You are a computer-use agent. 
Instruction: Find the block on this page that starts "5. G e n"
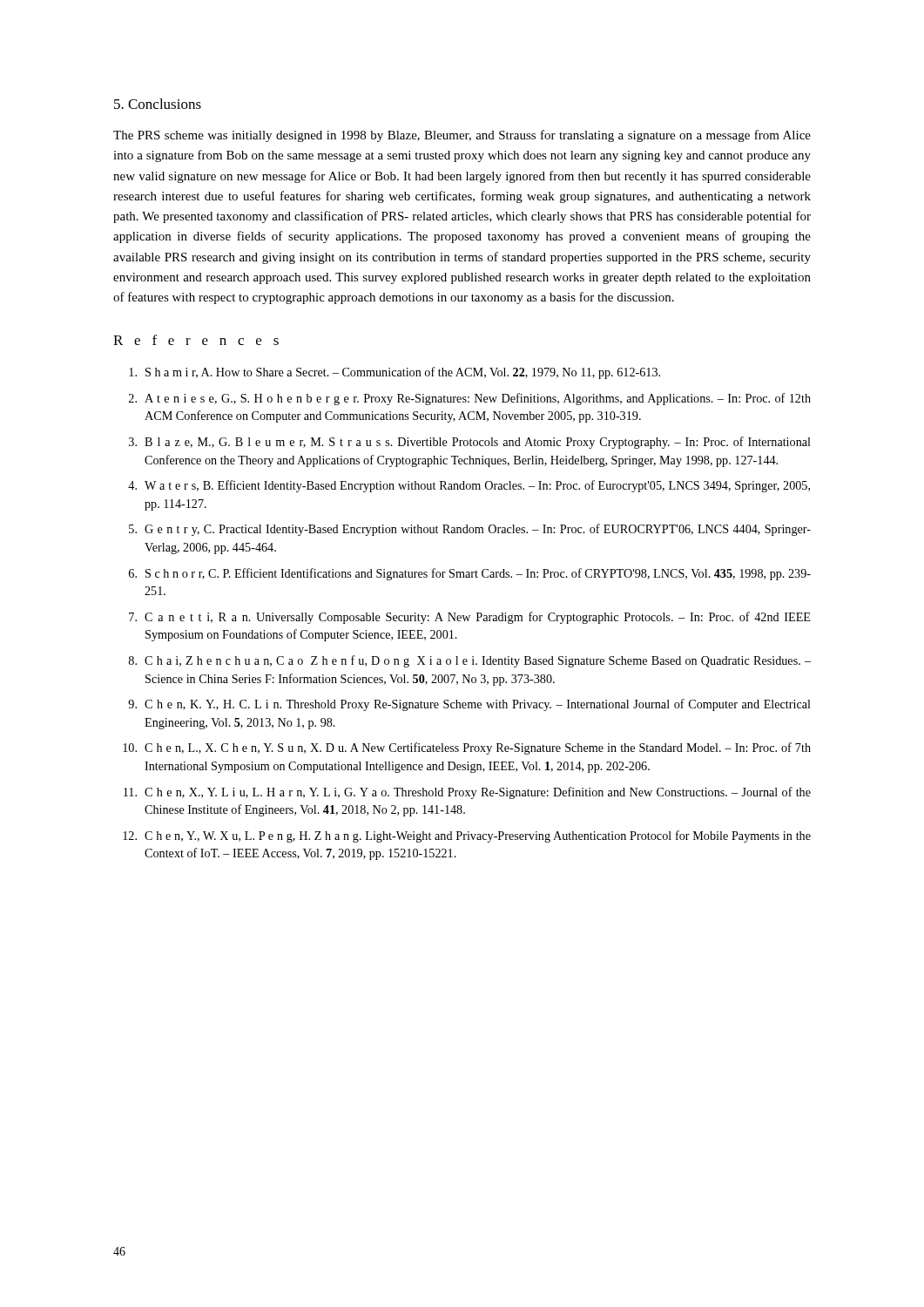[x=462, y=538]
